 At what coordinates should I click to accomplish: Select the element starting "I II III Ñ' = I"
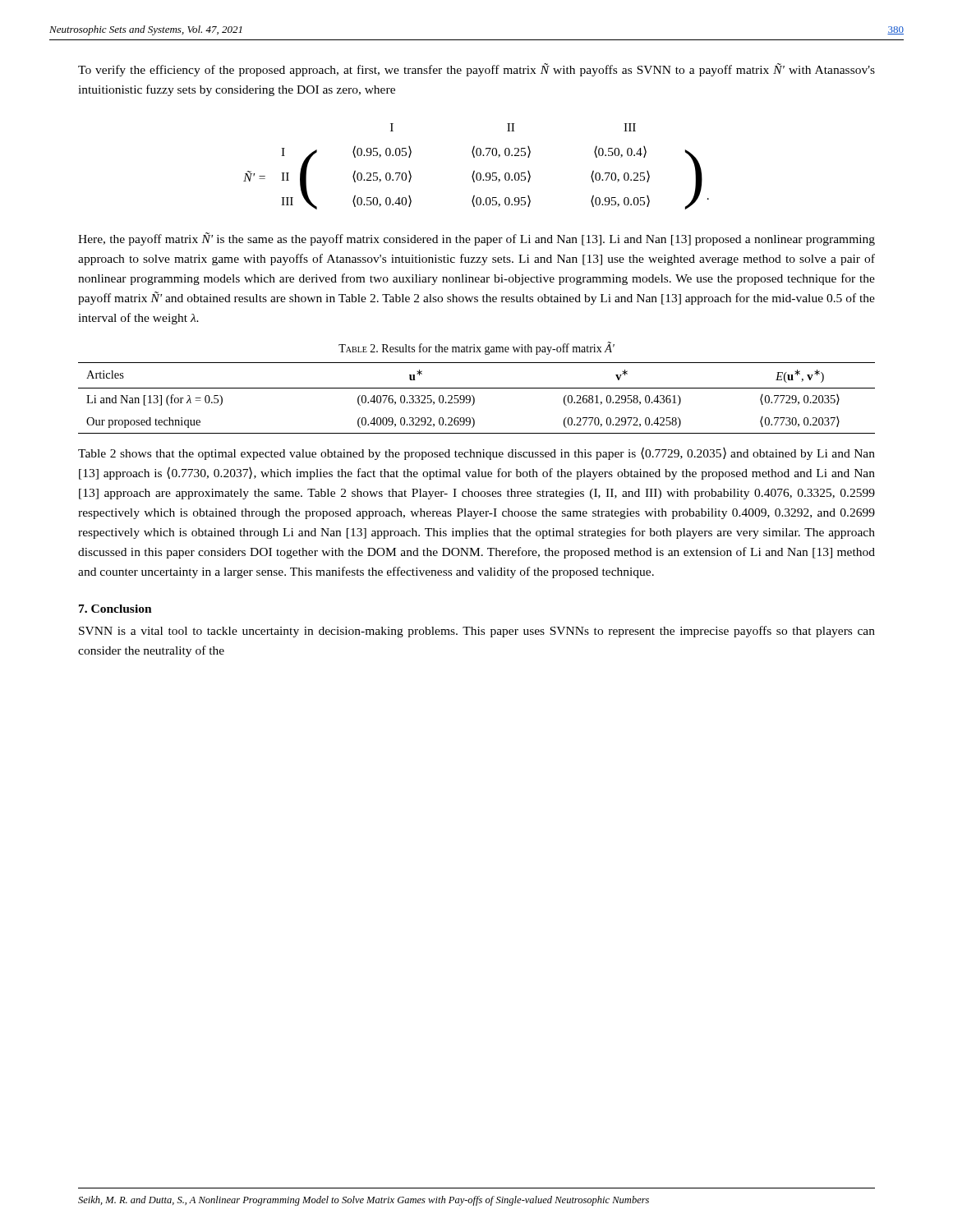[x=476, y=164]
